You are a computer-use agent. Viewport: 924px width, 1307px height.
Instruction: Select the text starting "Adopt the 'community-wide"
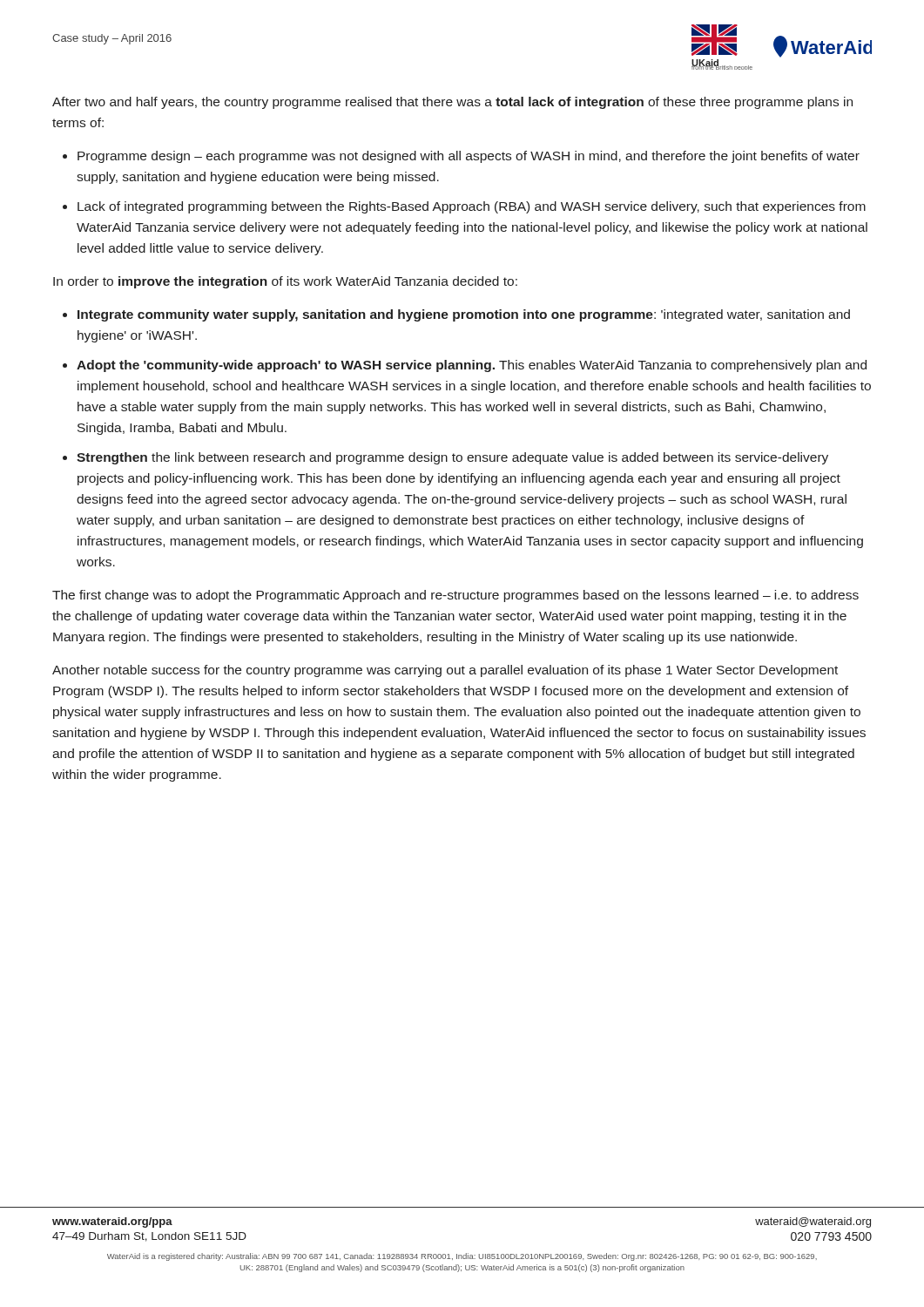pyautogui.click(x=474, y=396)
